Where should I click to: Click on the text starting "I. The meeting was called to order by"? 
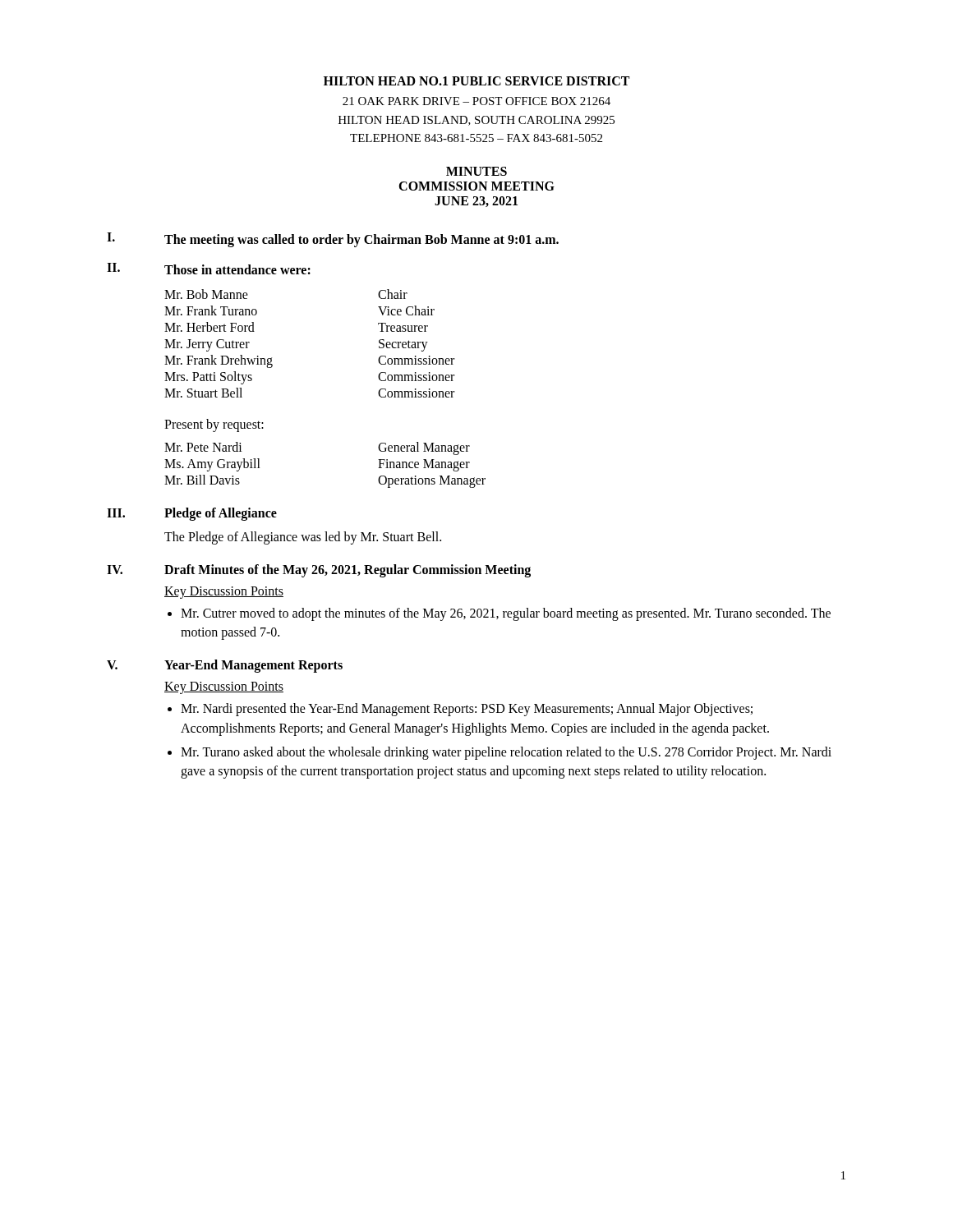click(476, 239)
